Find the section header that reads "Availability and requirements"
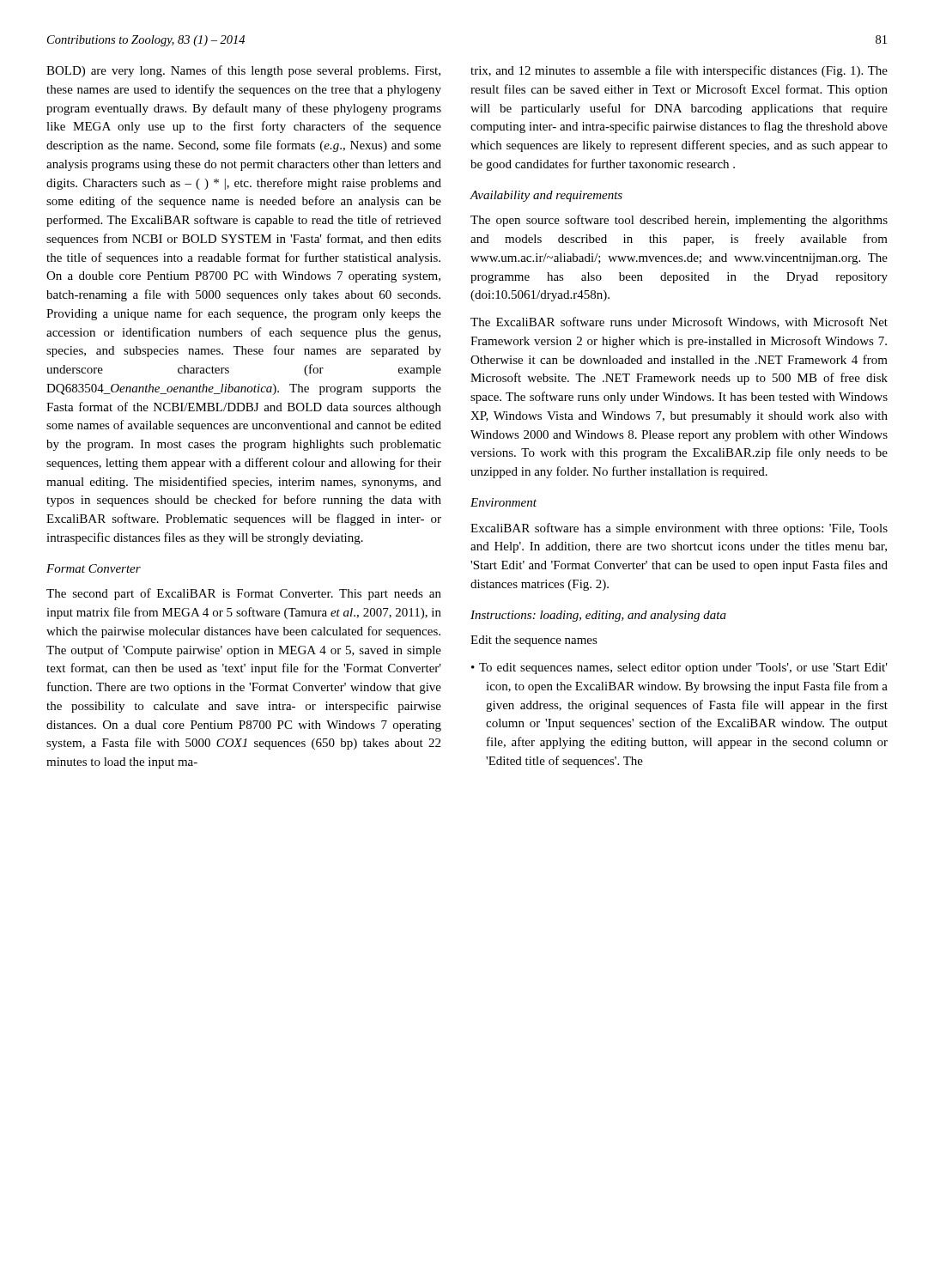This screenshot has width=934, height=1288. pyautogui.click(x=546, y=194)
